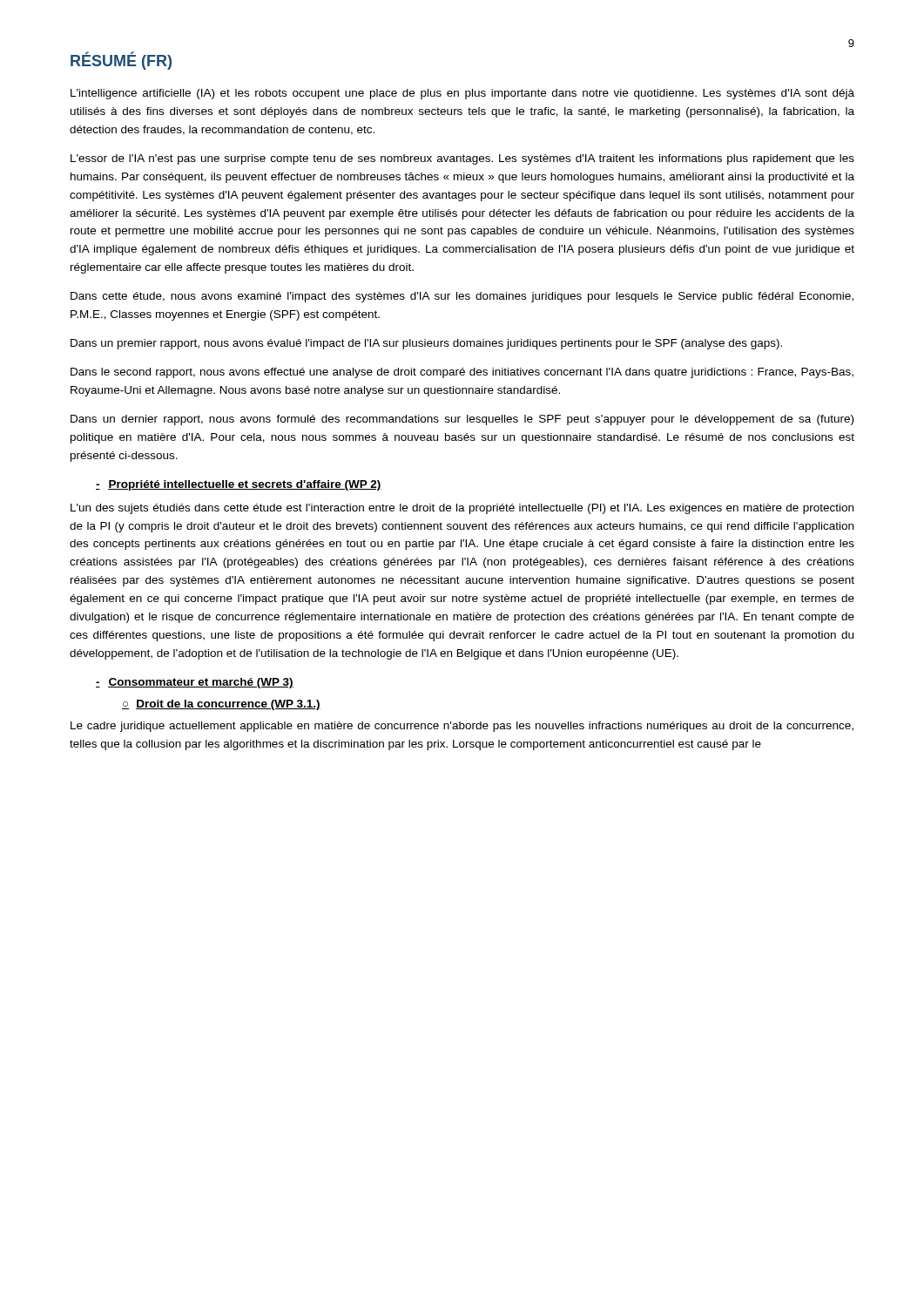Screen dimensions: 1307x924
Task: Point to "- Consommateur et marché (WP 3)"
Action: point(195,683)
